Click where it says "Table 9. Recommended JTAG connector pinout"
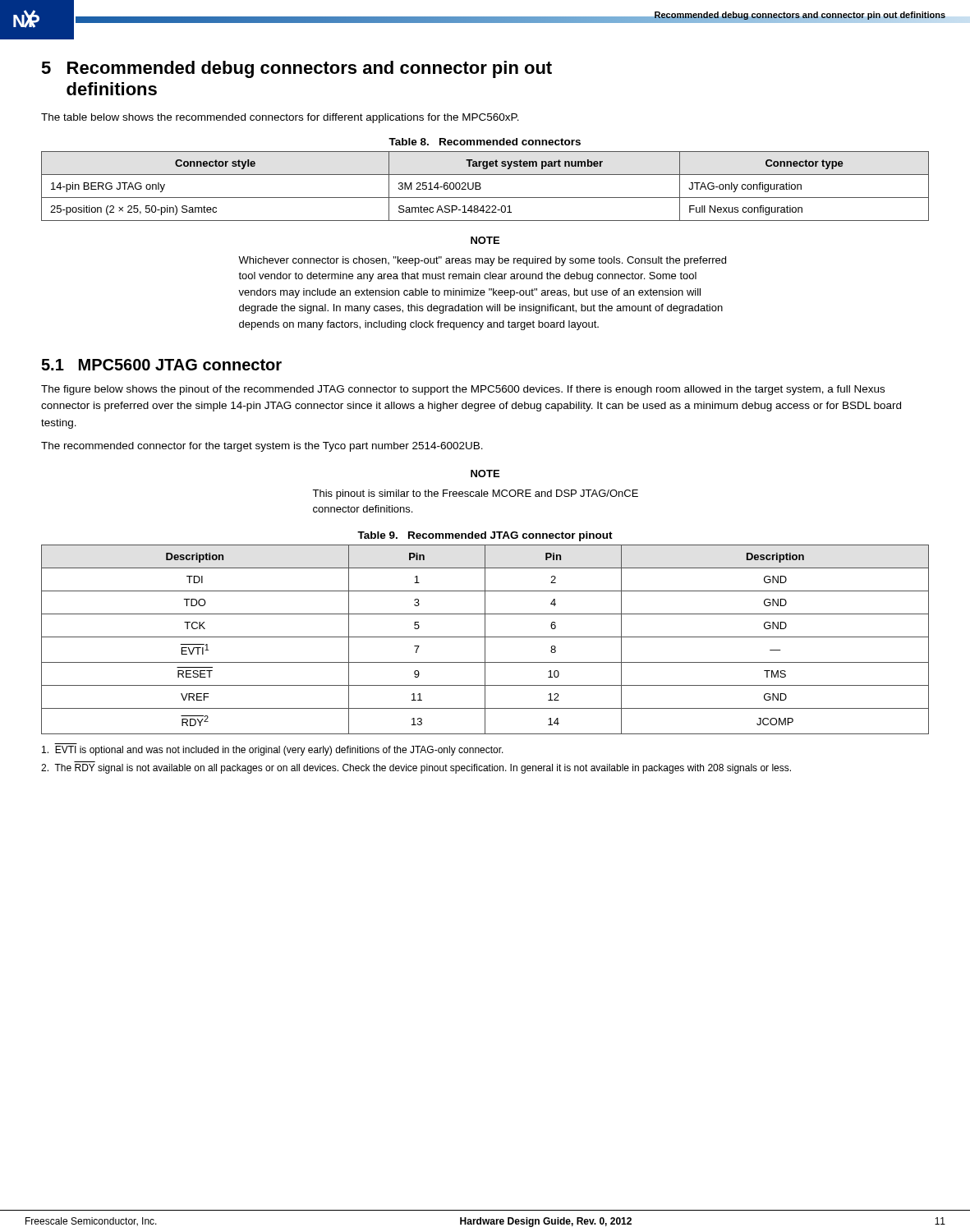The height and width of the screenshot is (1232, 970). click(x=485, y=535)
